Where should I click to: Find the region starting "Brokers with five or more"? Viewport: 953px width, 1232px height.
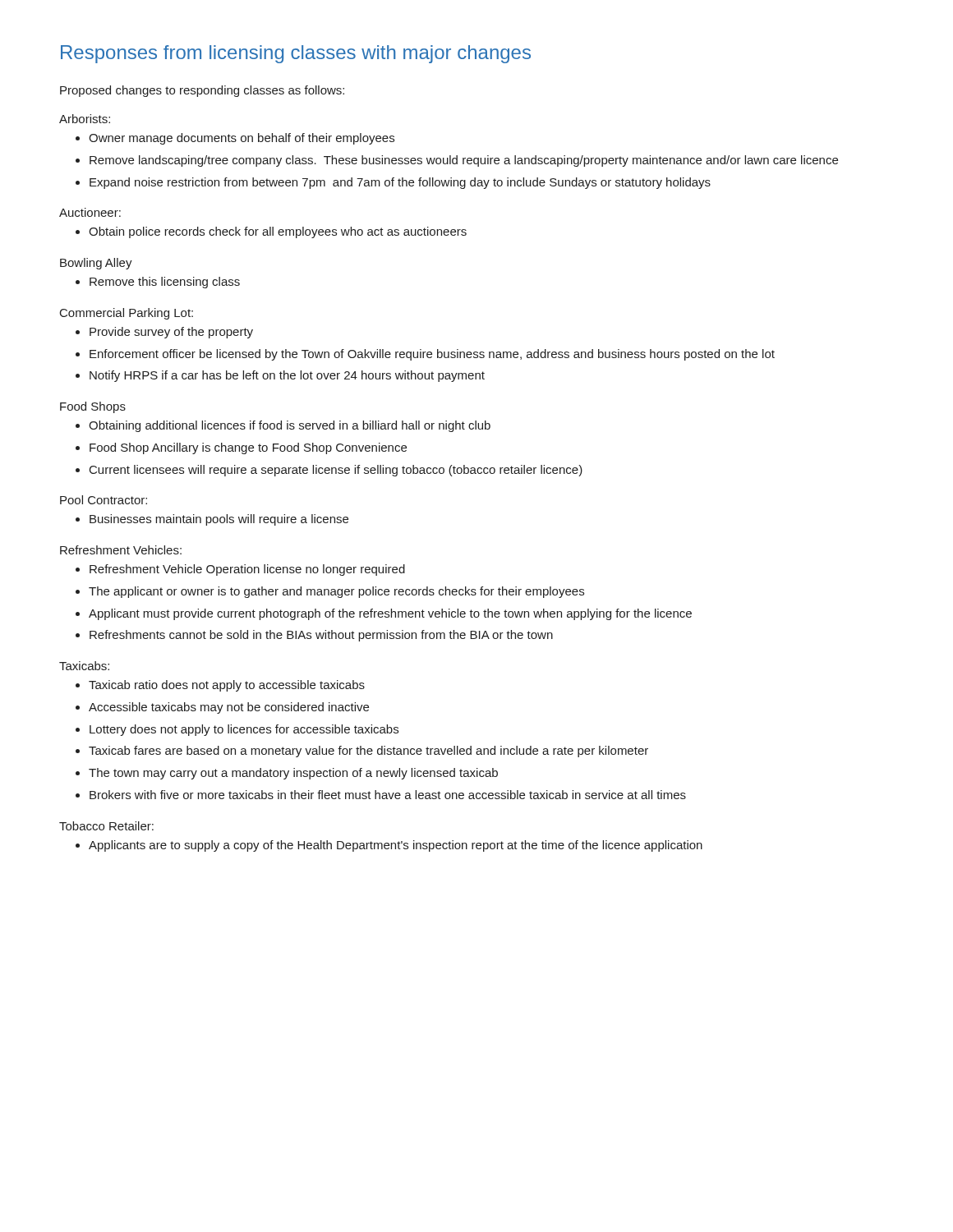pyautogui.click(x=387, y=795)
